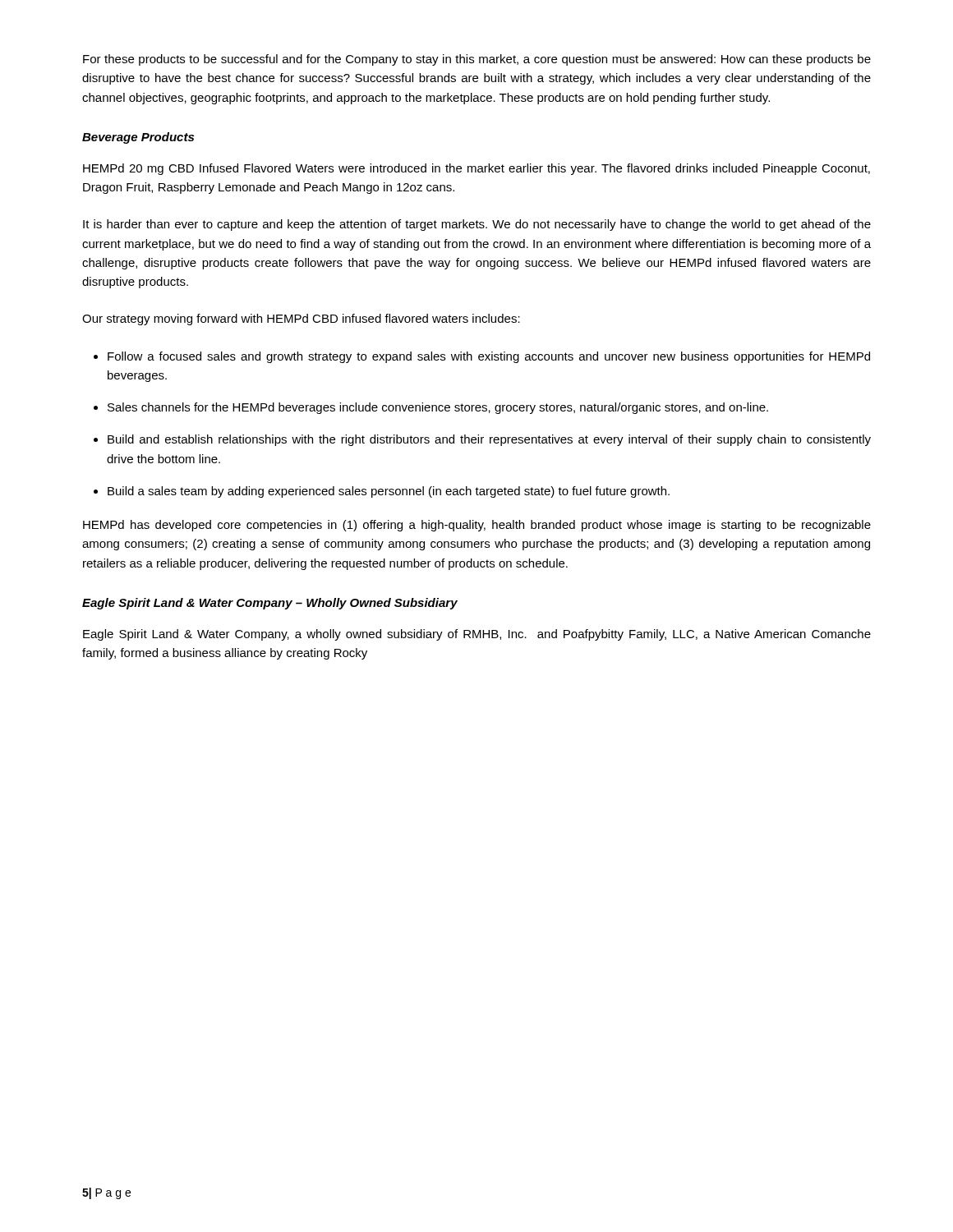This screenshot has height=1232, width=953.
Task: Find the text starting "Eagle Spirit Land & Water Company,"
Action: [x=476, y=643]
